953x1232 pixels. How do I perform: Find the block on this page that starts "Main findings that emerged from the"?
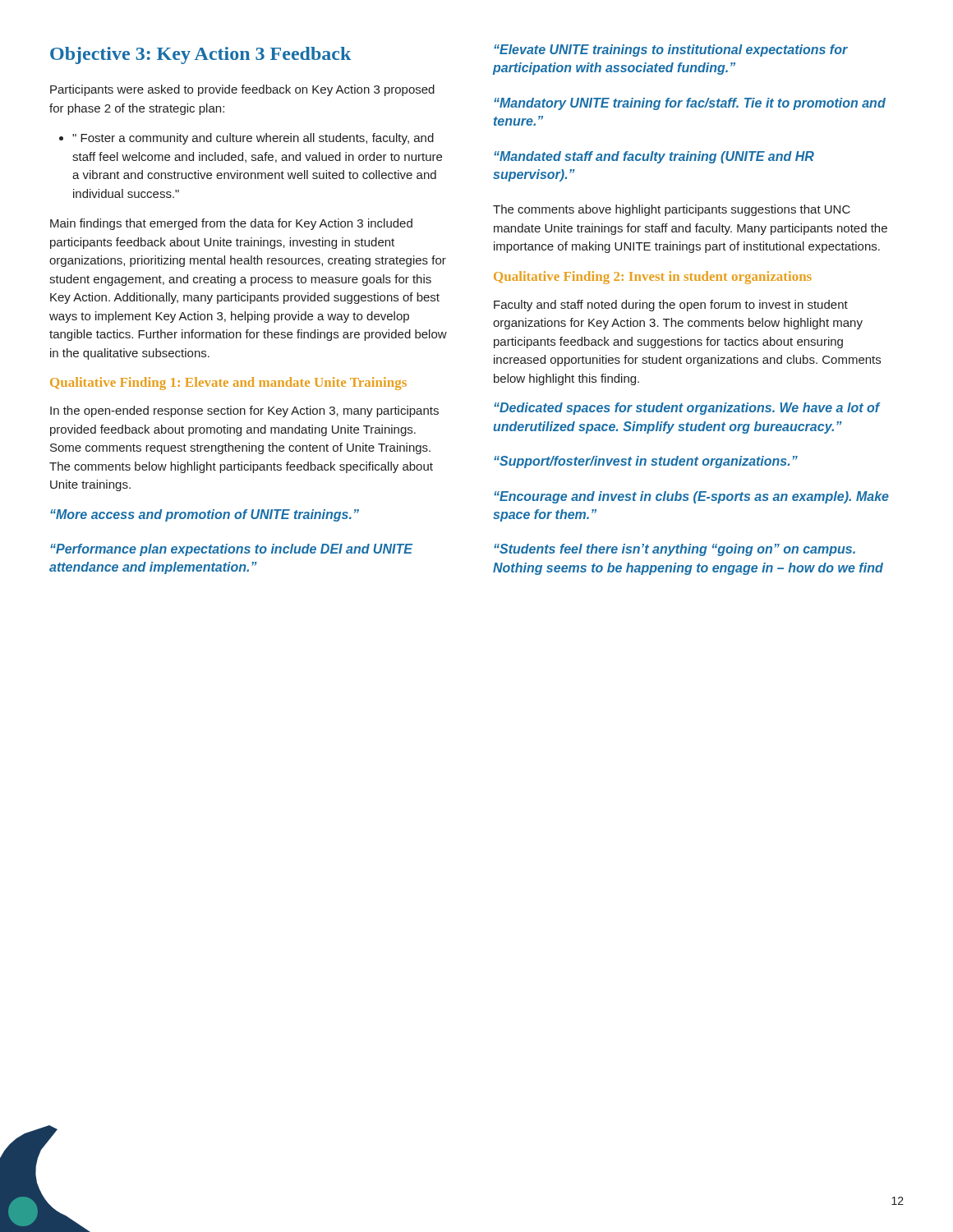pos(251,288)
